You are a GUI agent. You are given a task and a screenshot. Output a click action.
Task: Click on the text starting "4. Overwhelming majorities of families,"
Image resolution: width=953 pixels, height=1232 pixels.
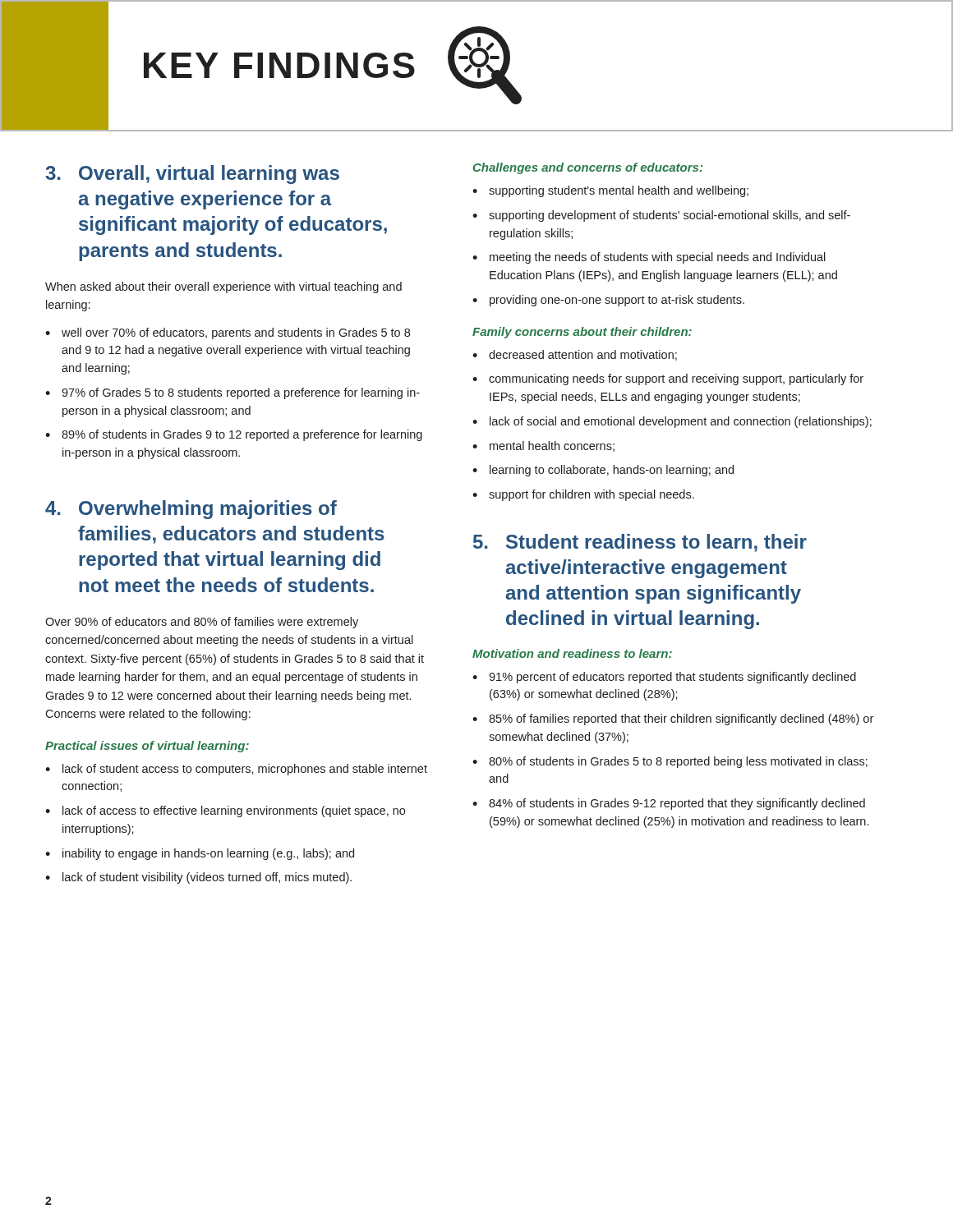215,546
